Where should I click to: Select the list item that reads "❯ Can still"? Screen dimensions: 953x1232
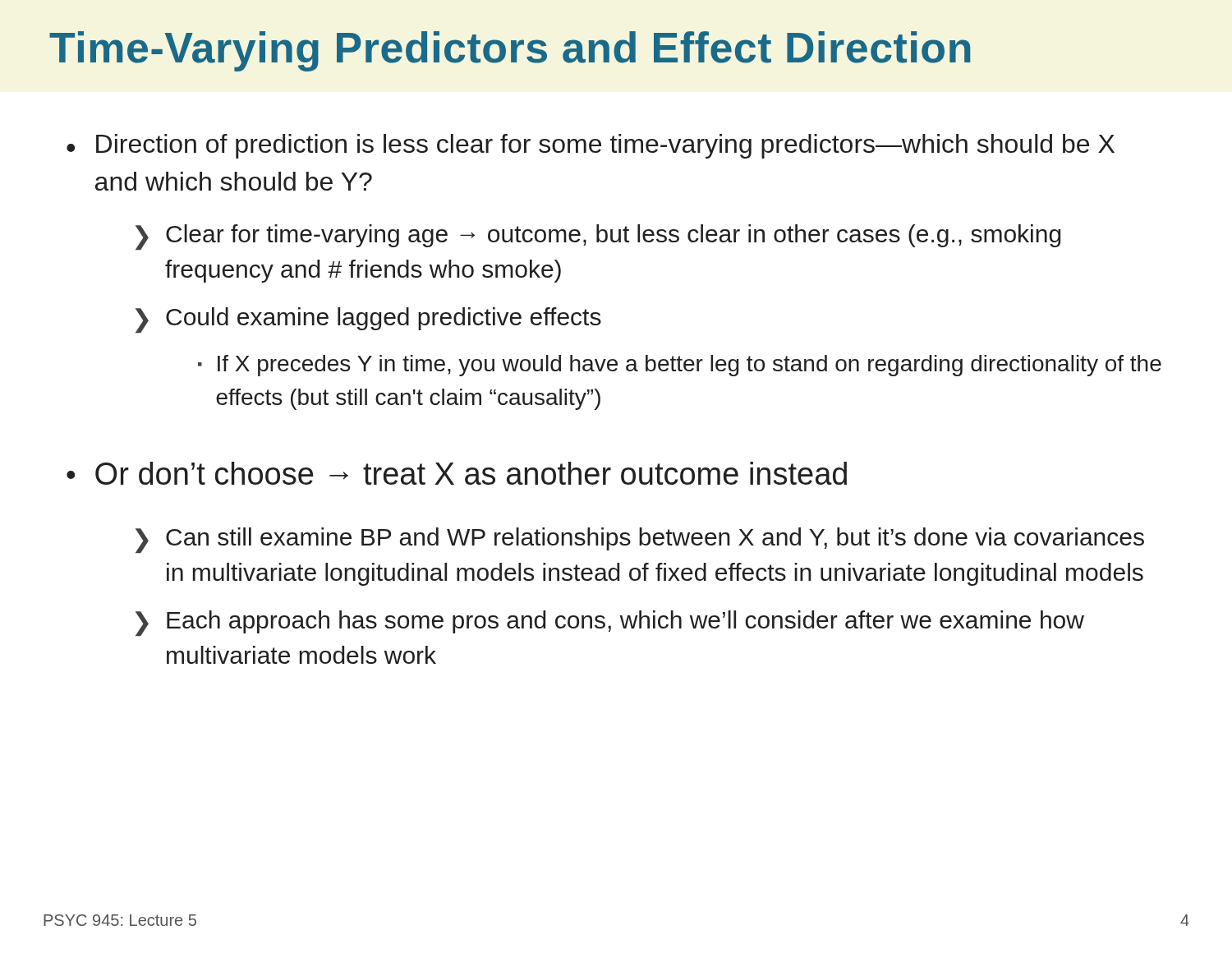pyautogui.click(x=649, y=555)
